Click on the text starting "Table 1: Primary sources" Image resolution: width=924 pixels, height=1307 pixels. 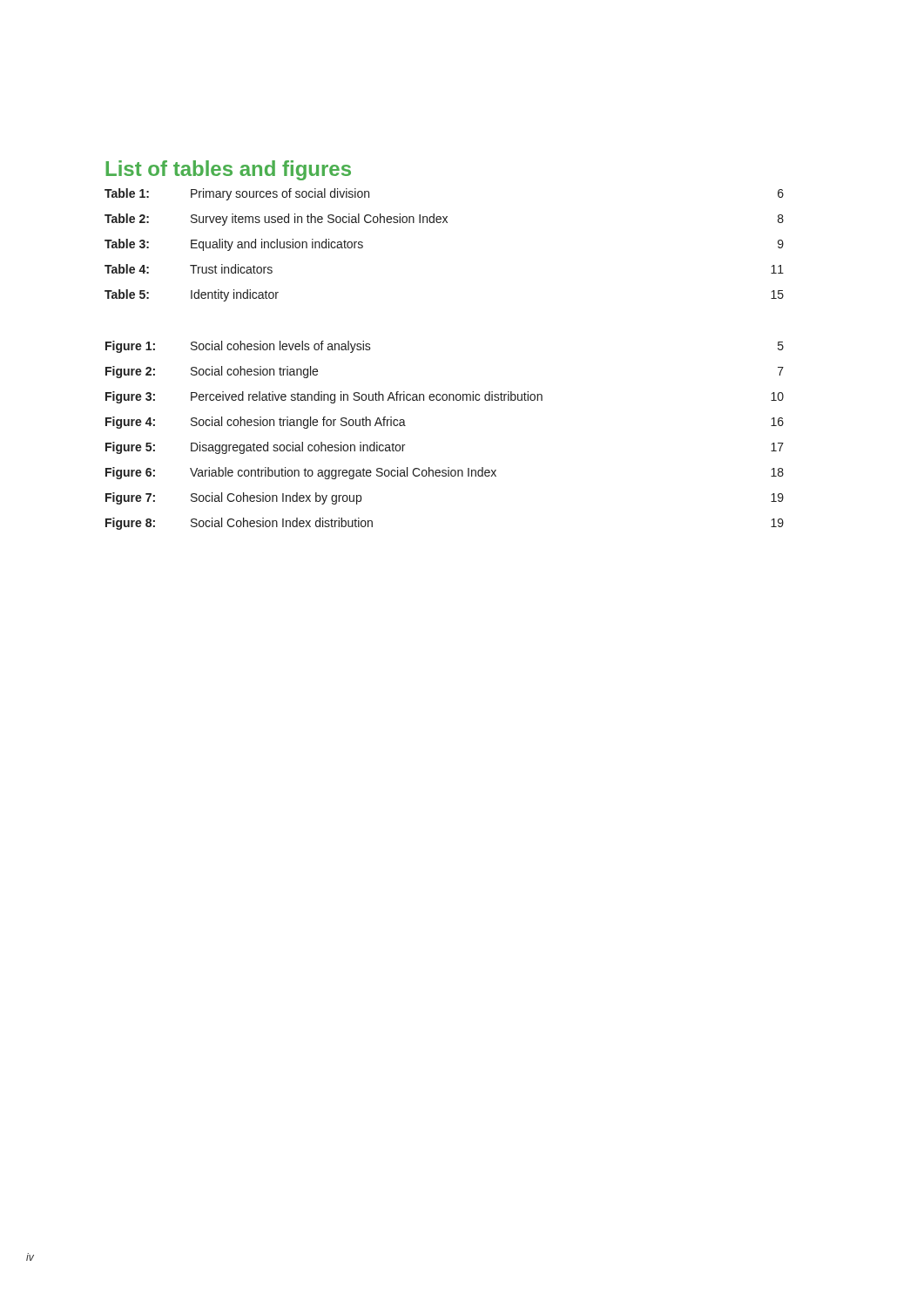[x=127, y=194]
